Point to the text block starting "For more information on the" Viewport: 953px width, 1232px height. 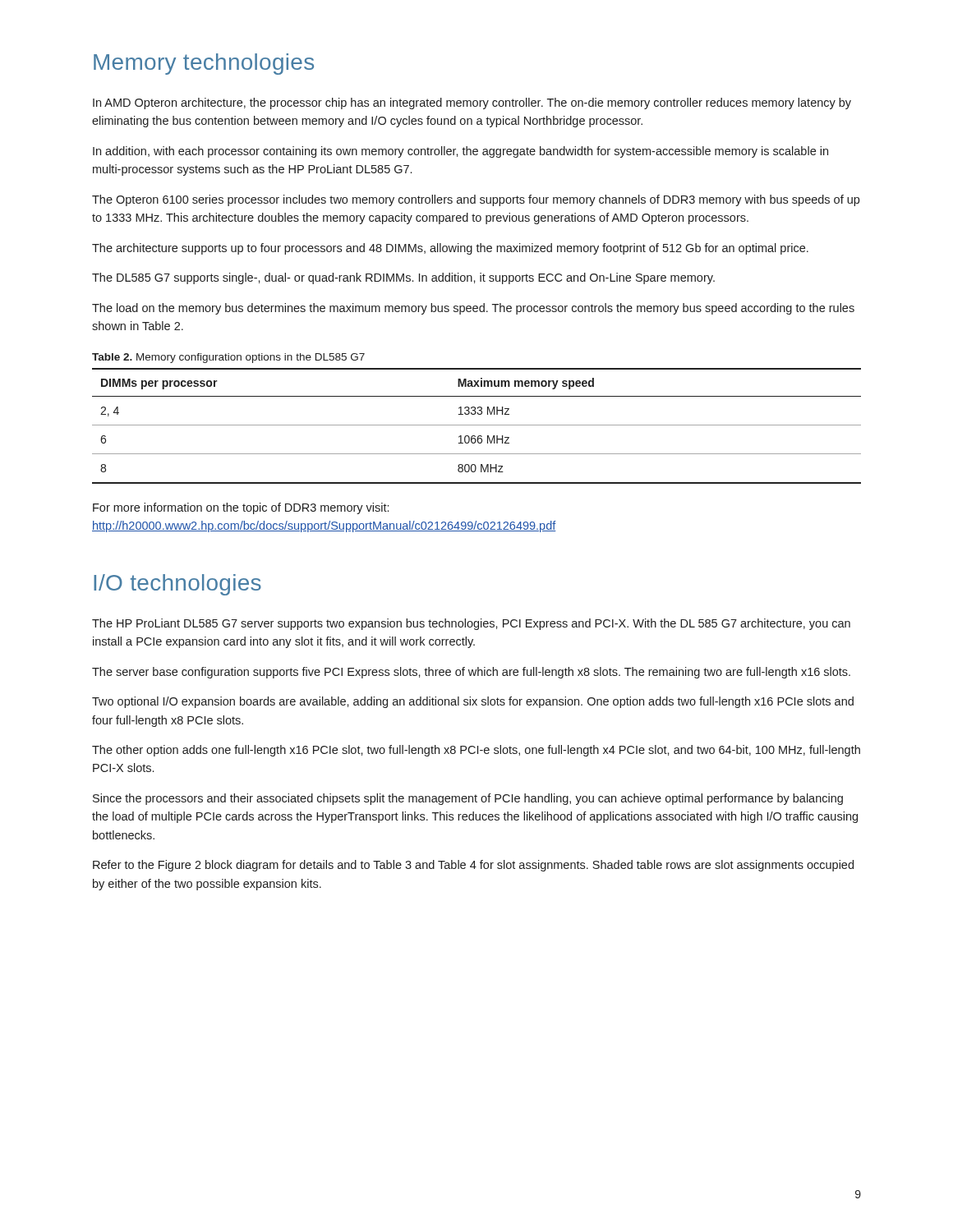pos(324,517)
